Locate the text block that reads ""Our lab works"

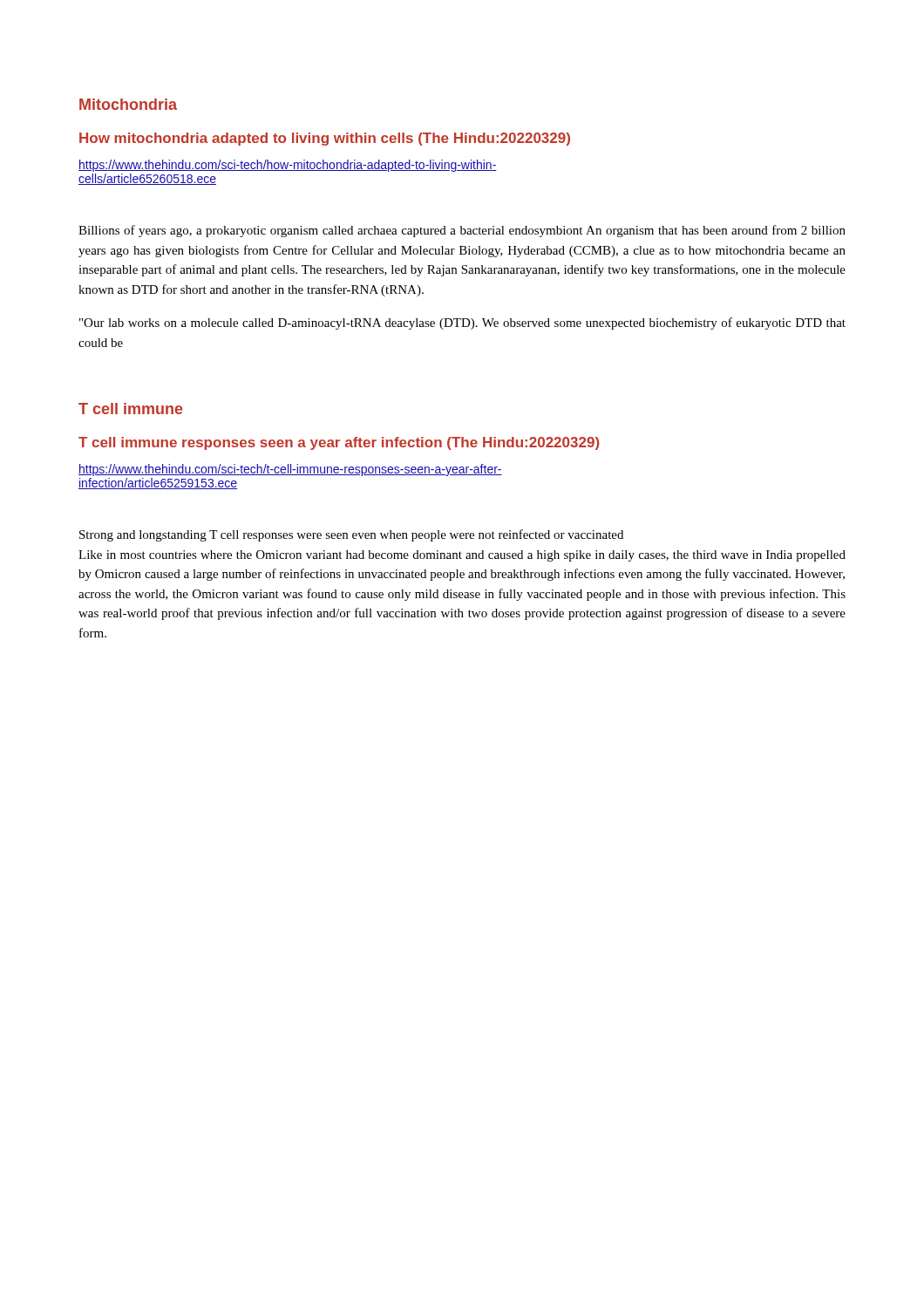click(462, 332)
